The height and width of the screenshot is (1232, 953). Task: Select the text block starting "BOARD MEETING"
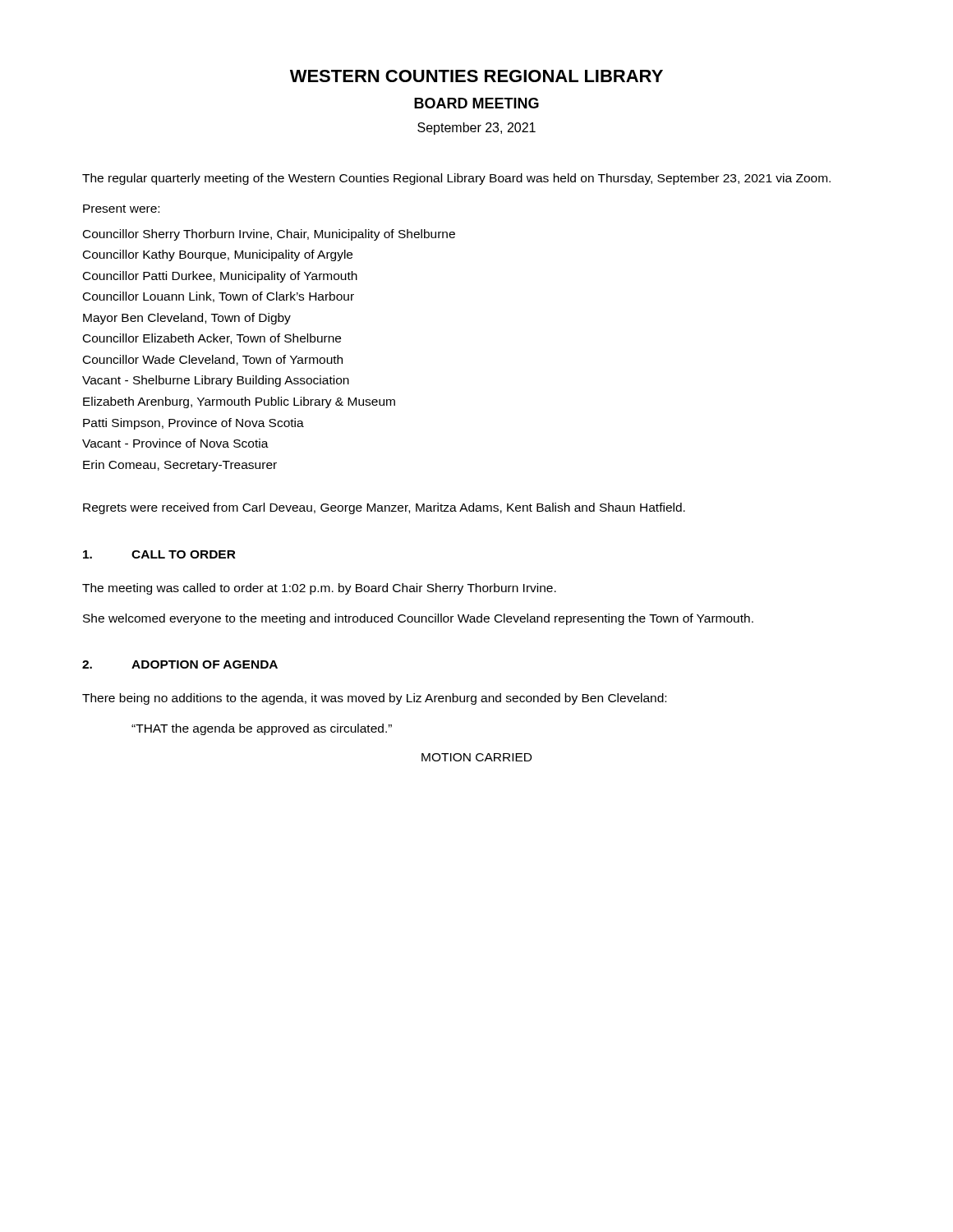tap(476, 103)
